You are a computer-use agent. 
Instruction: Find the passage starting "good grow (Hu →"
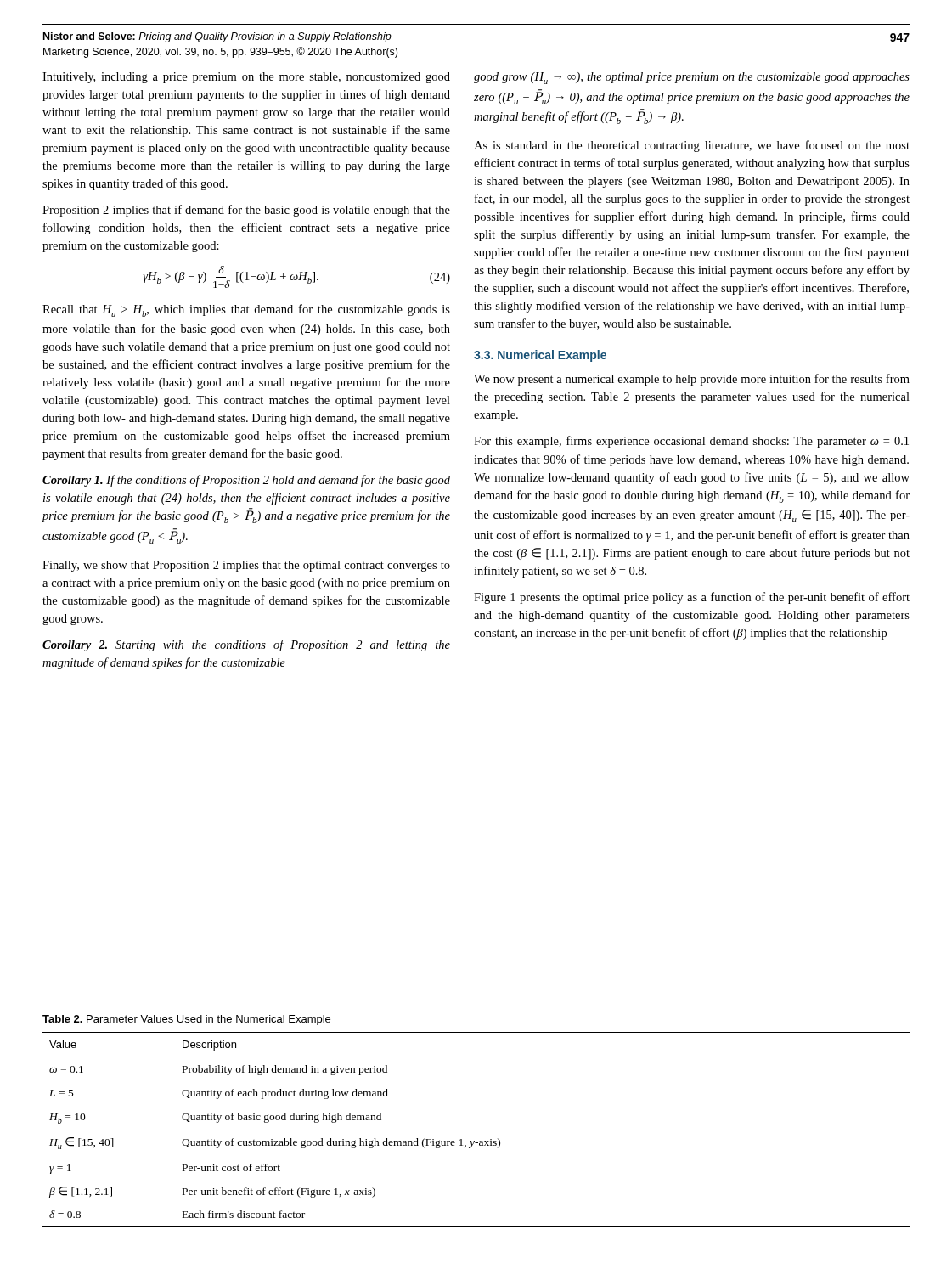tap(692, 98)
